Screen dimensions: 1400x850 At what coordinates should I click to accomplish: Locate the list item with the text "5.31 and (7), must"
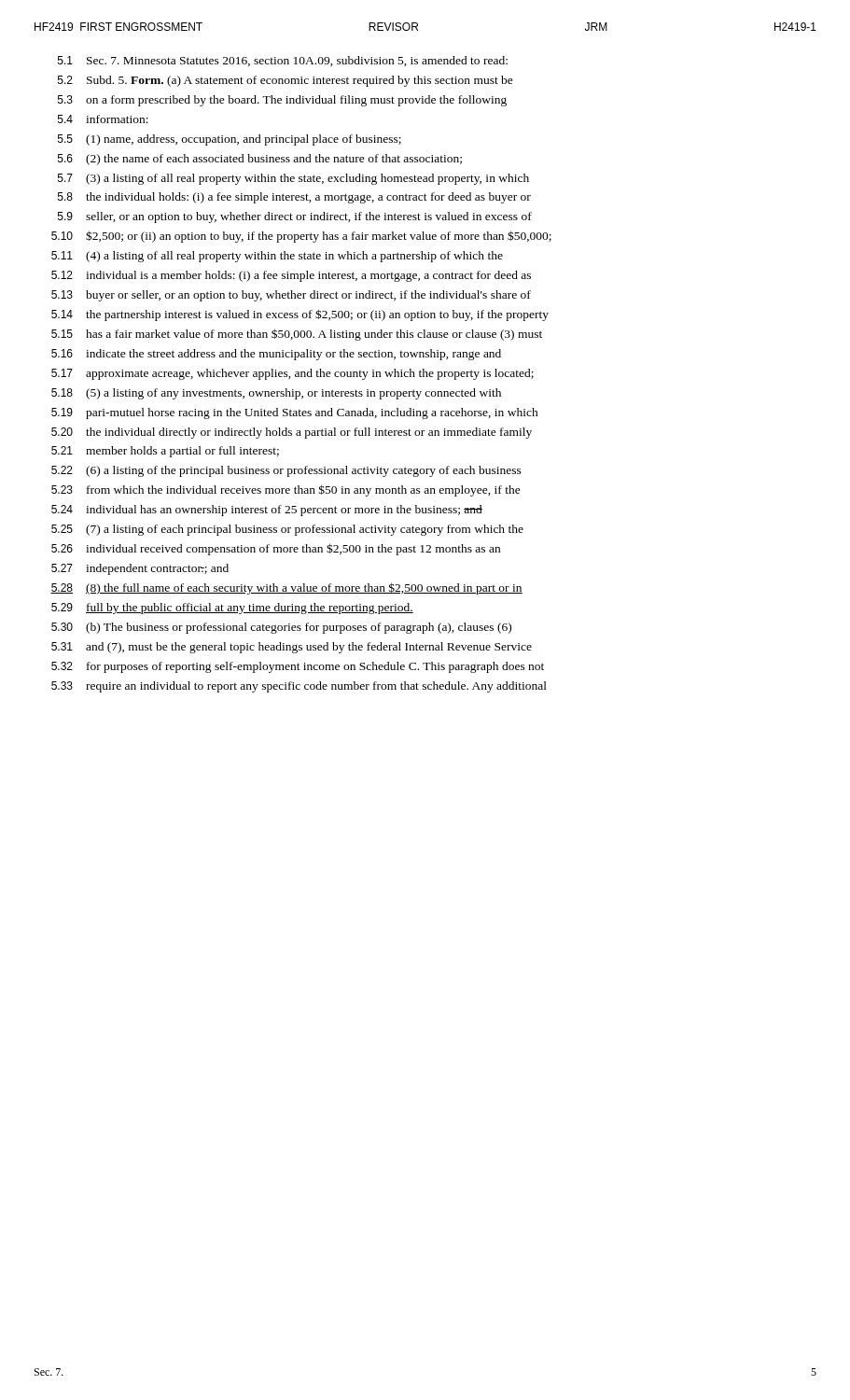(425, 647)
